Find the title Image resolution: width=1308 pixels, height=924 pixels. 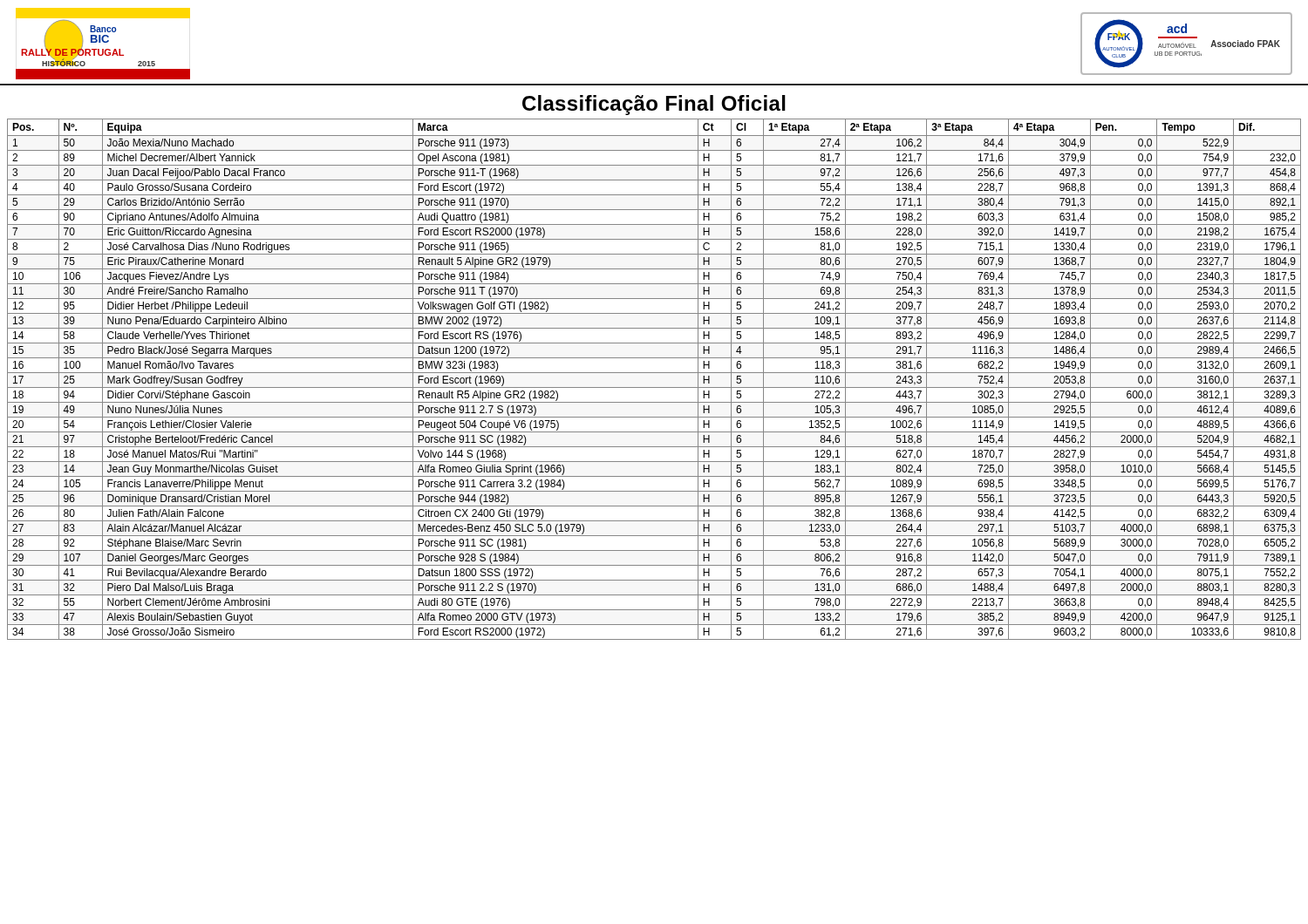pos(654,103)
